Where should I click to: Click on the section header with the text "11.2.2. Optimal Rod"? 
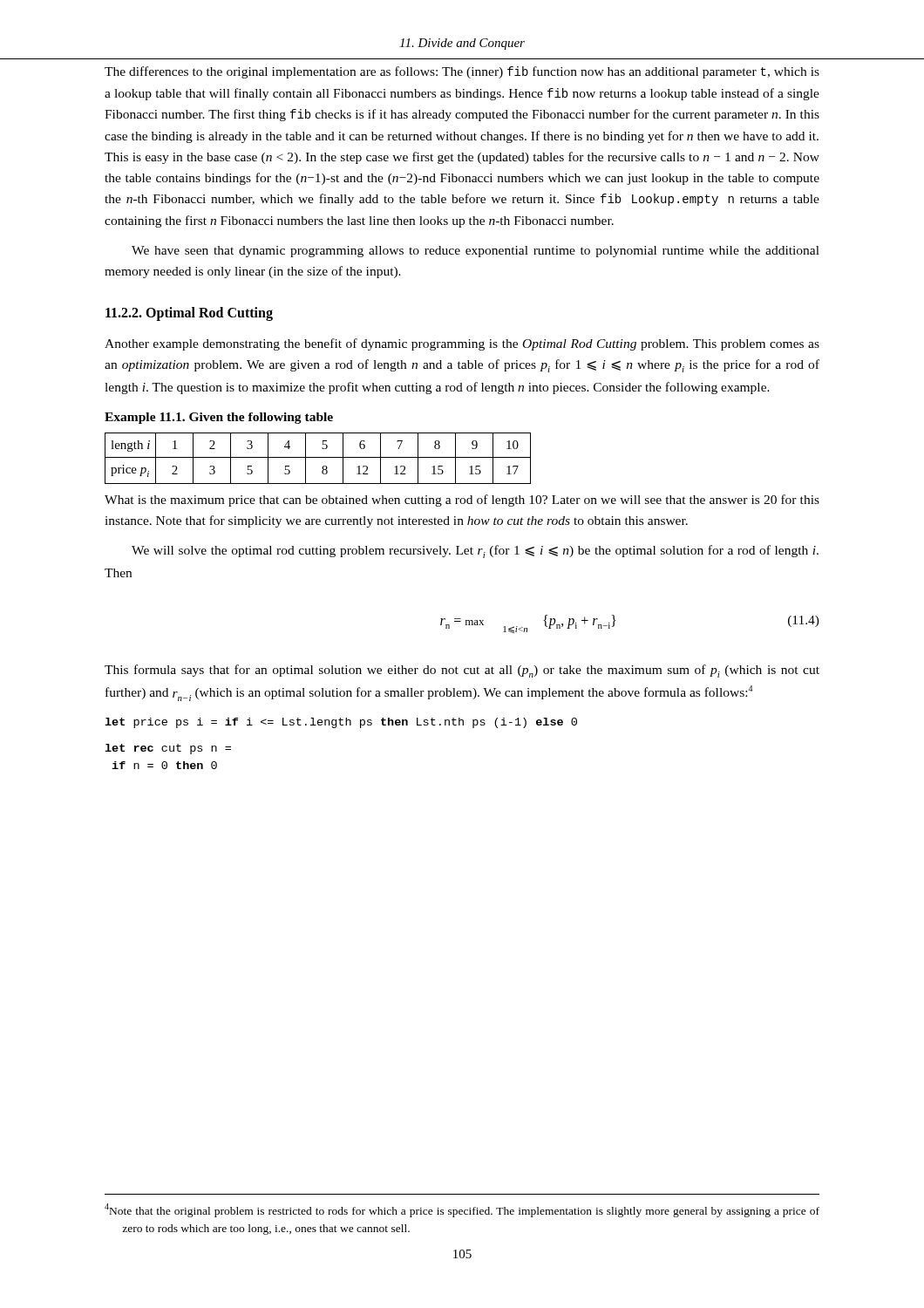click(x=189, y=312)
